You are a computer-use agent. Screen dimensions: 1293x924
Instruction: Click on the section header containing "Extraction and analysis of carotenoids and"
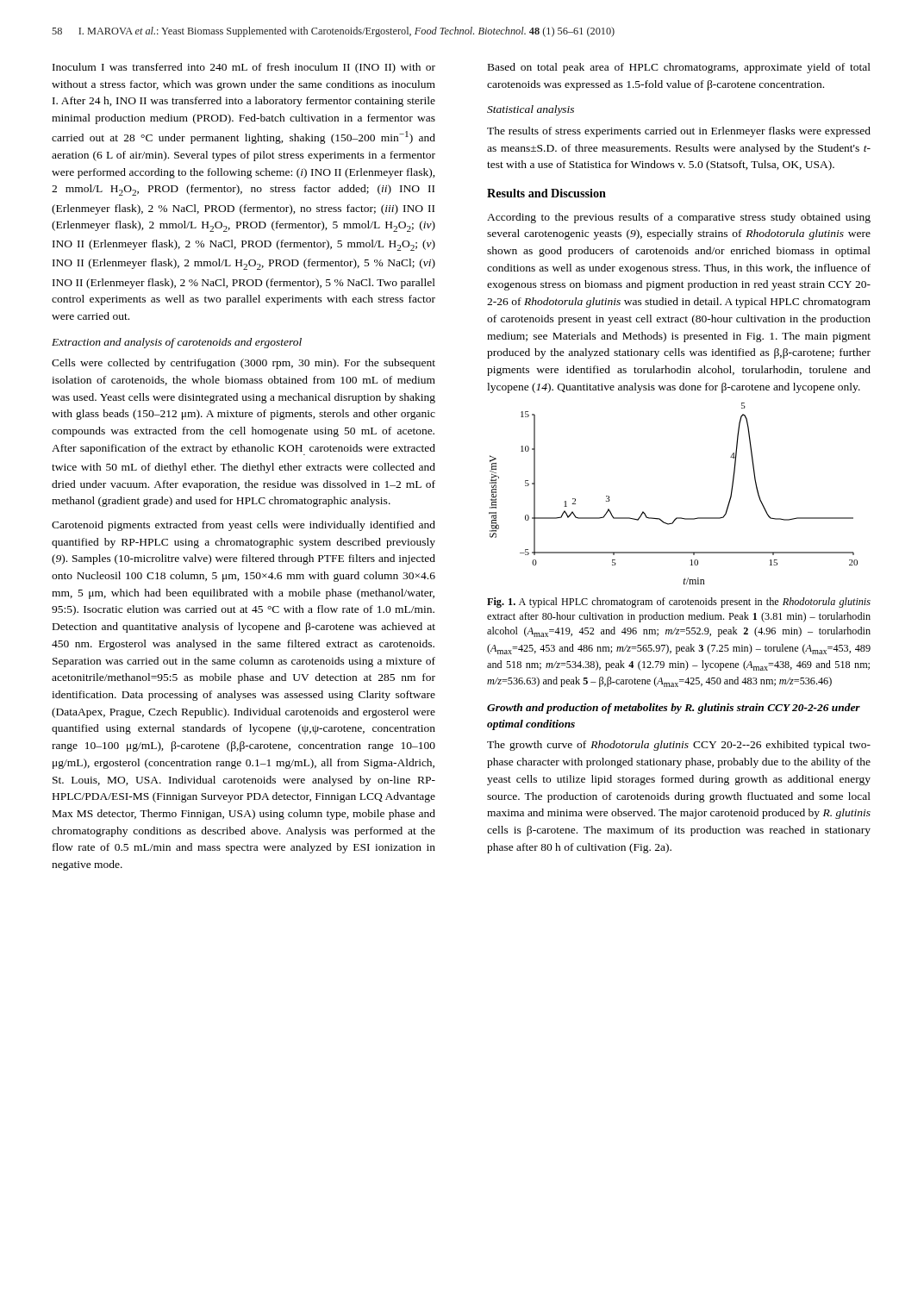click(x=177, y=341)
